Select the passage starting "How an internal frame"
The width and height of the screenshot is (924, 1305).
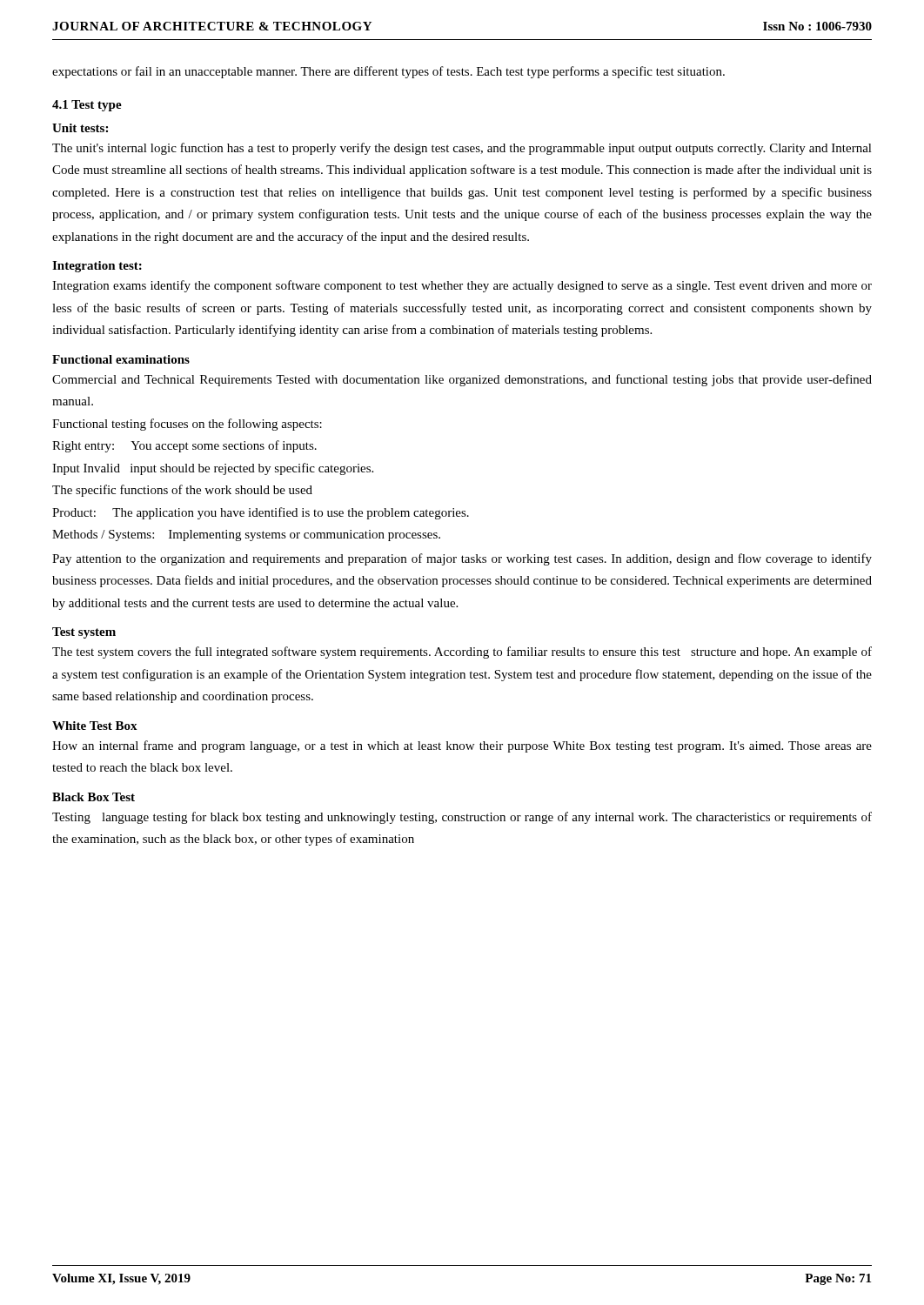point(462,757)
